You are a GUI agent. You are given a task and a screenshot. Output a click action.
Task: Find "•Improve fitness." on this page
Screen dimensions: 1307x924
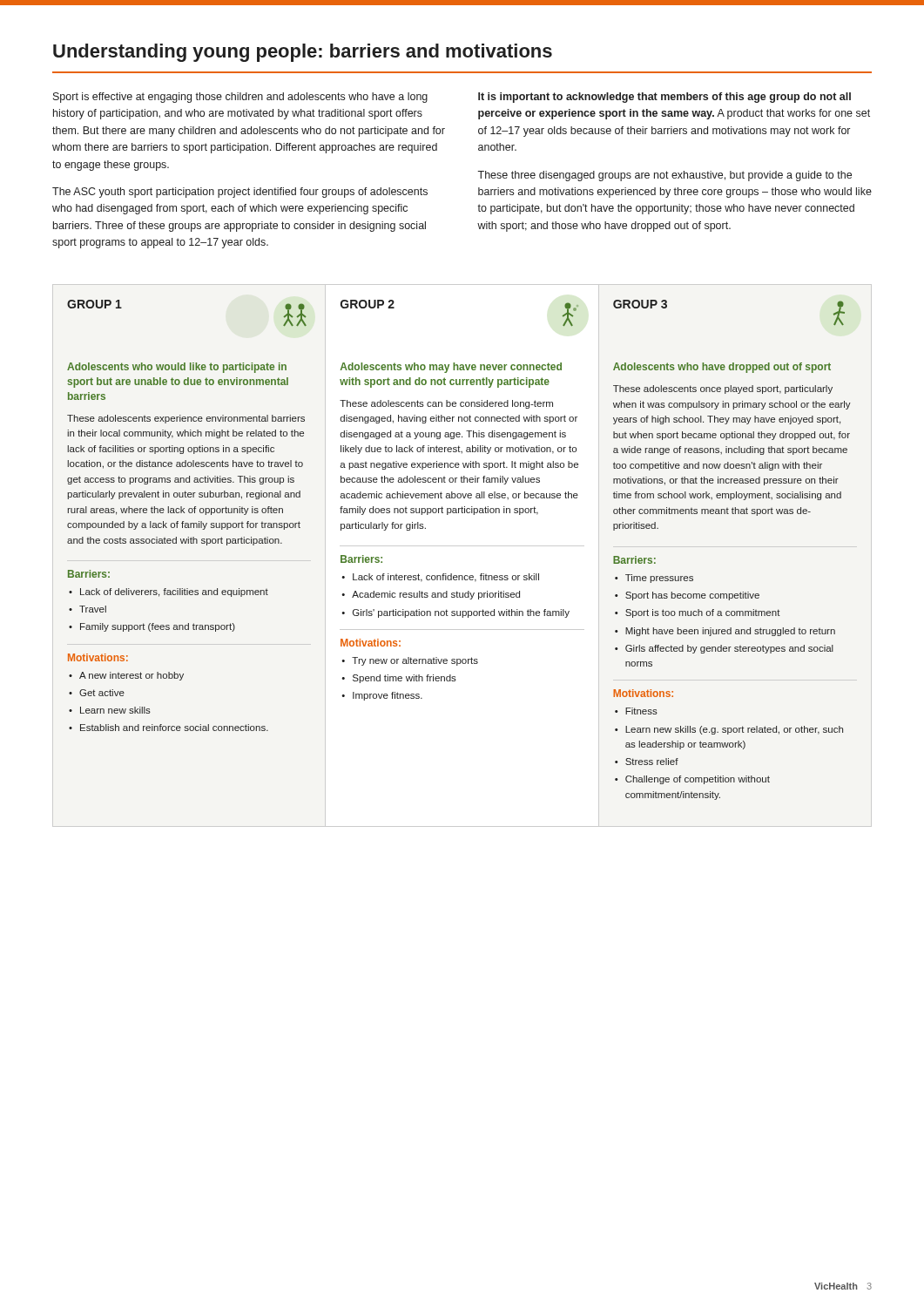[382, 696]
